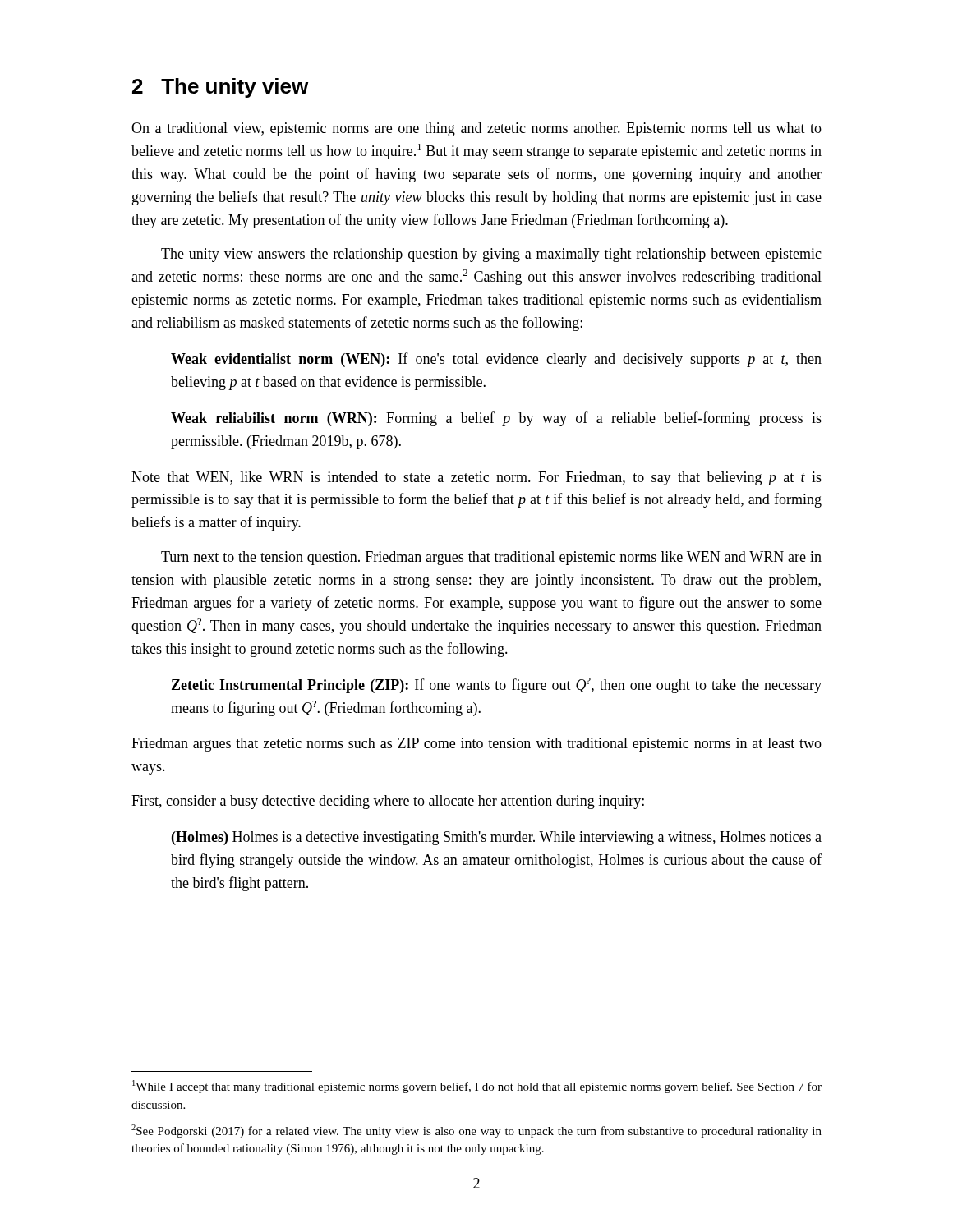Navigate to the text starting "The unity view"

pyautogui.click(x=476, y=289)
